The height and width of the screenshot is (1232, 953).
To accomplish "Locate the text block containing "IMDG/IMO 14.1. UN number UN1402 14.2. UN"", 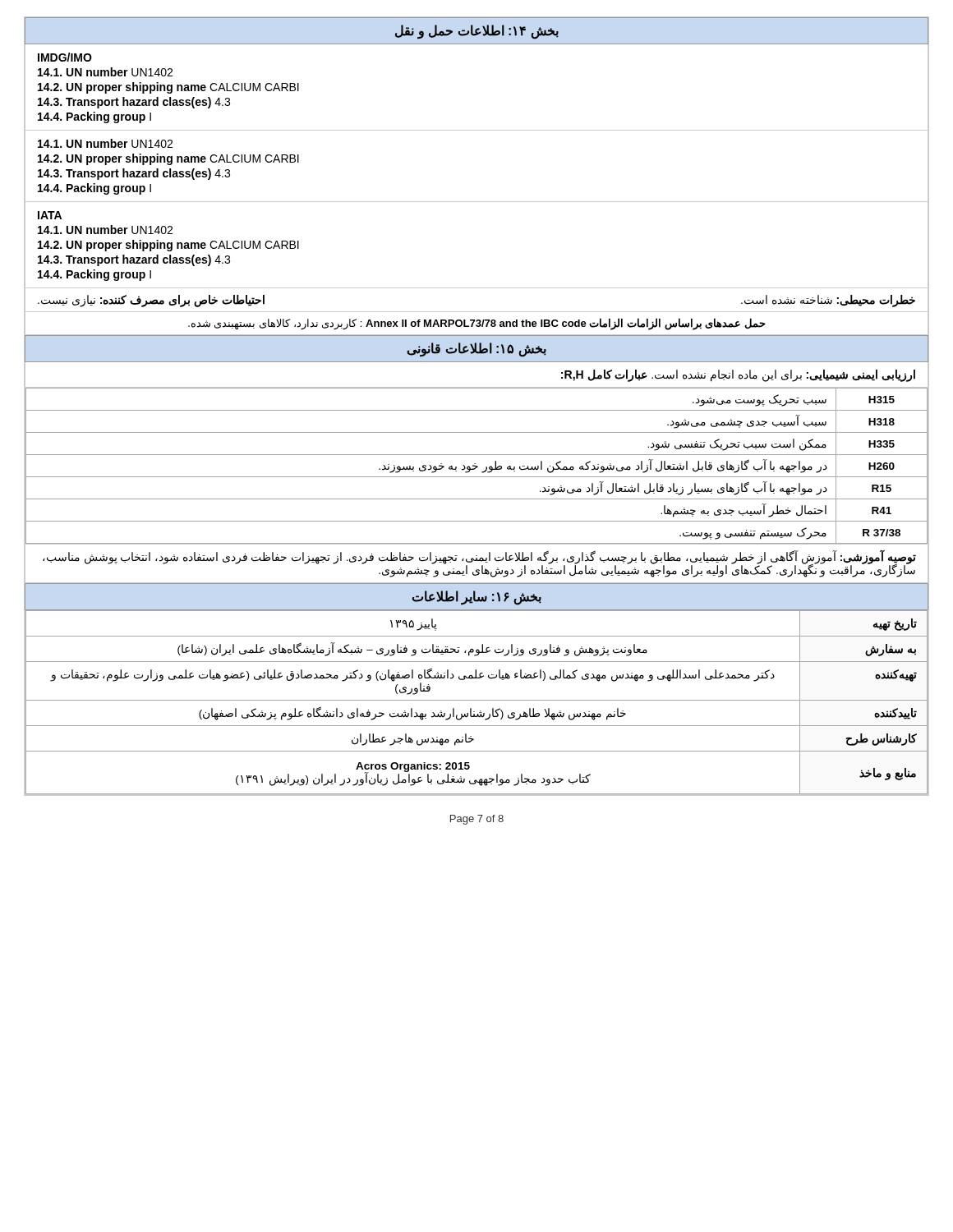I will (65, 57).
